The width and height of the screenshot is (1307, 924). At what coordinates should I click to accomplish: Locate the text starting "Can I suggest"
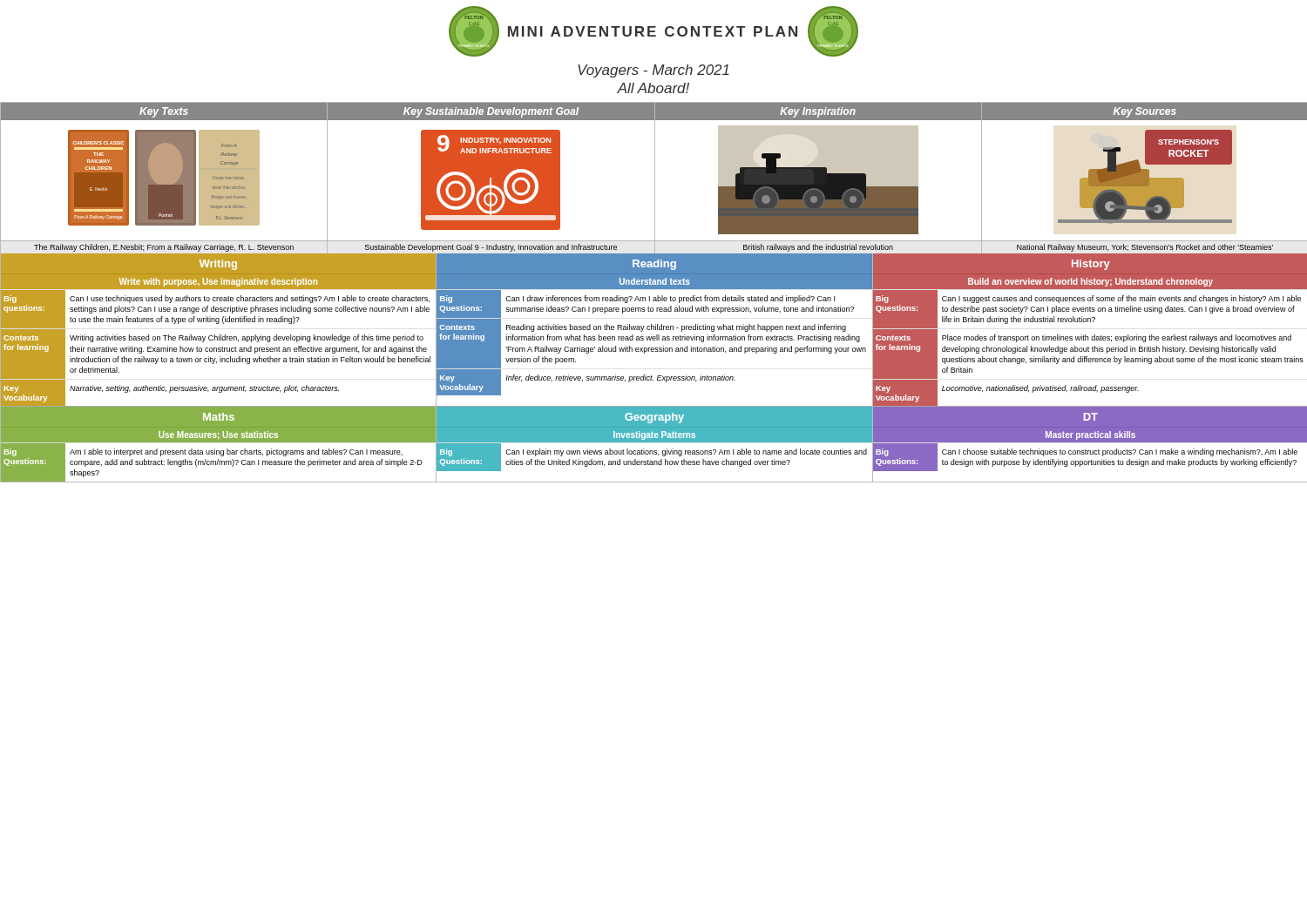(x=1121, y=309)
